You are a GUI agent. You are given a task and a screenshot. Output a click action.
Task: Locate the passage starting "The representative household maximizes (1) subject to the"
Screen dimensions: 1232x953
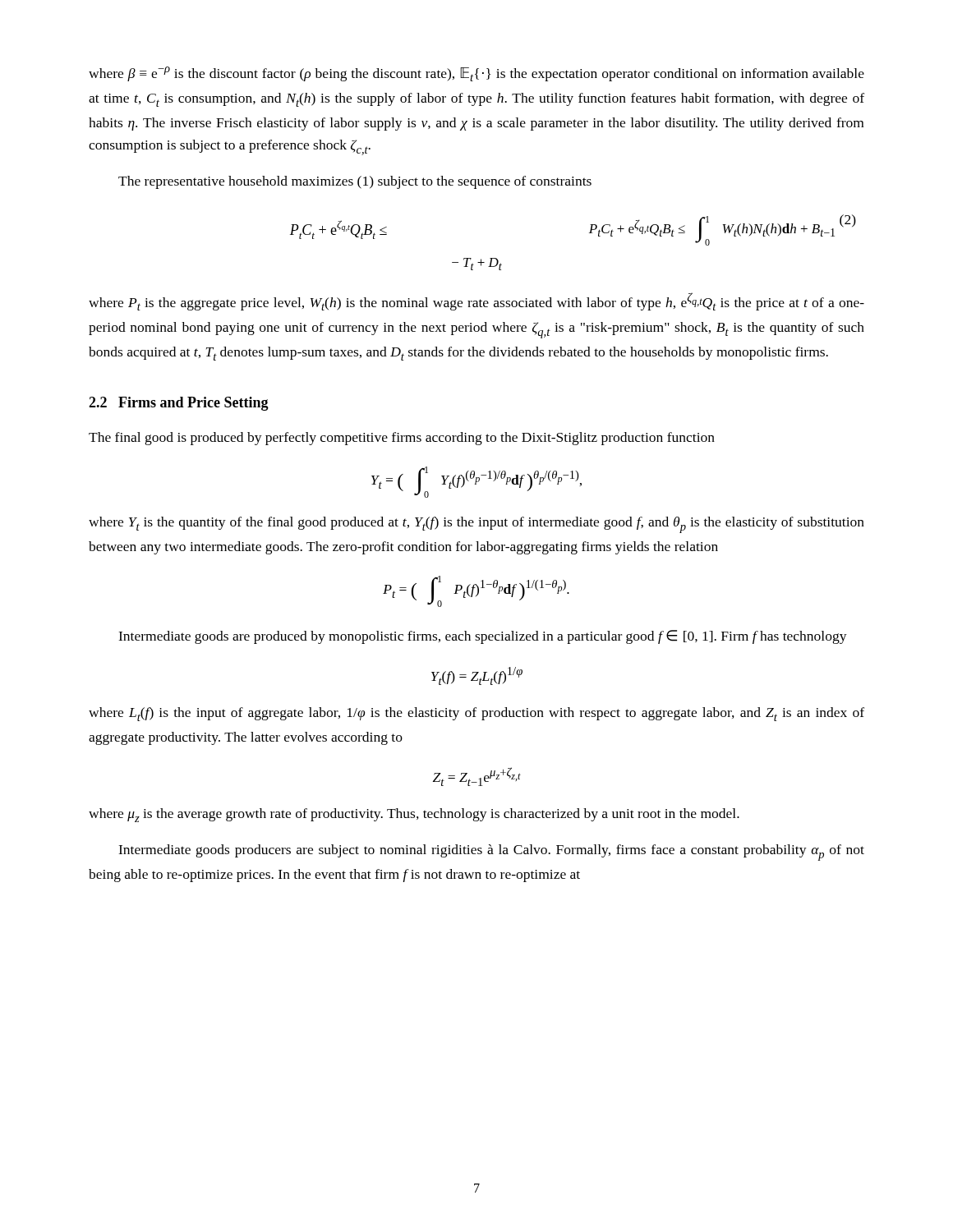pyautogui.click(x=476, y=181)
